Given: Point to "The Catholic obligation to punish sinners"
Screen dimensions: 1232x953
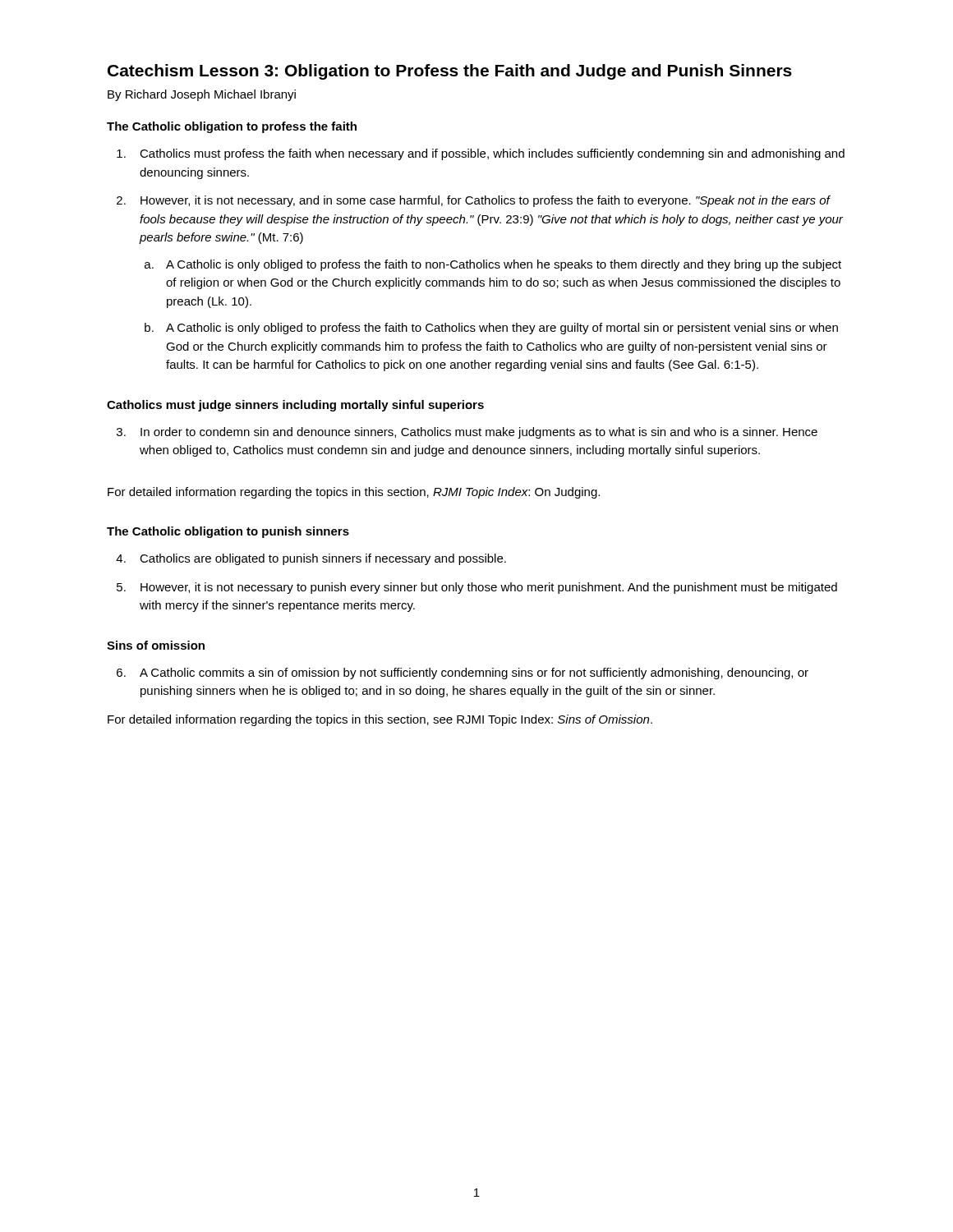Looking at the screenshot, I should pos(228,531).
